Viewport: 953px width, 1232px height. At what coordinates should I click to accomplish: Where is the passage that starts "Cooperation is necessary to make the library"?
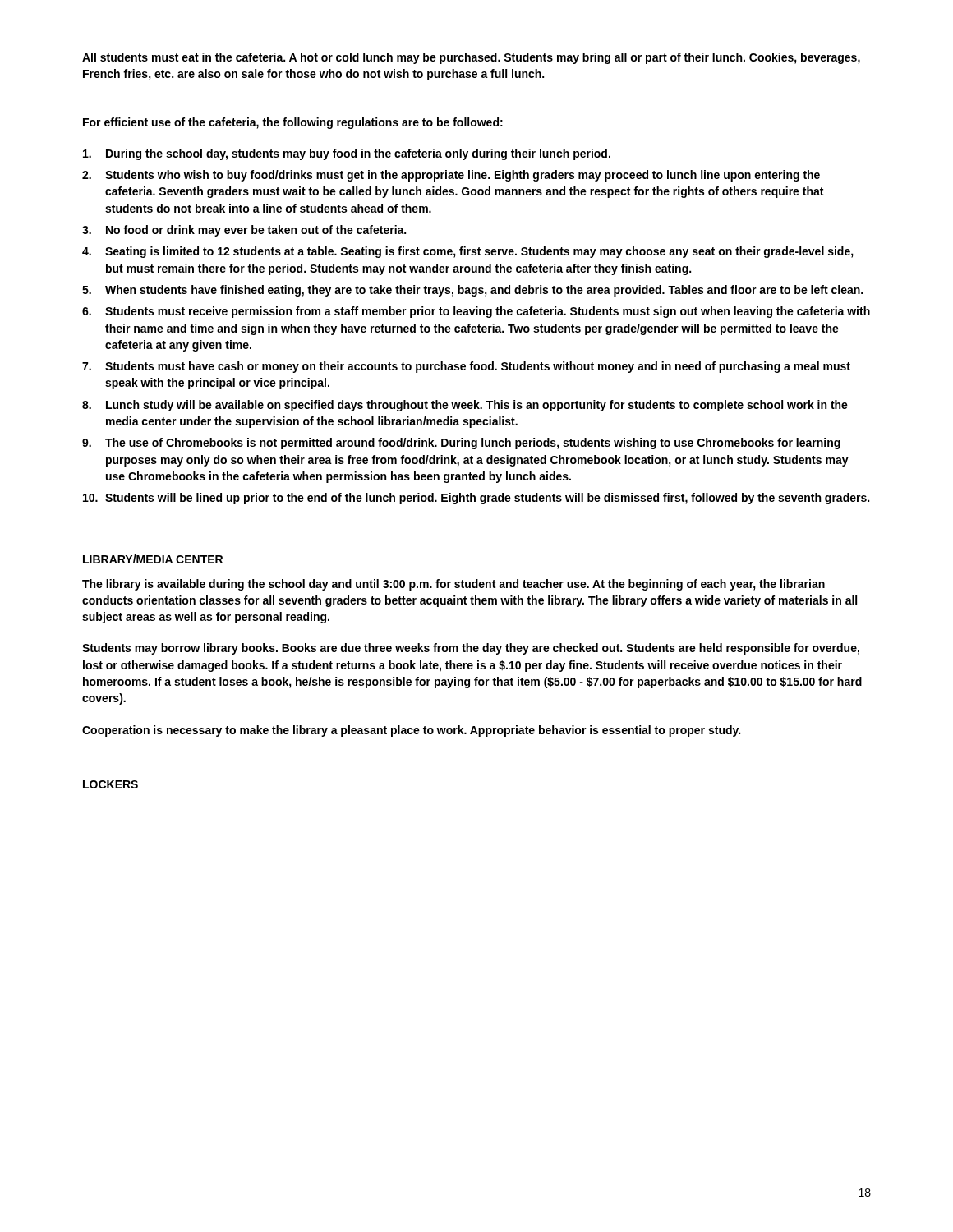coord(412,730)
